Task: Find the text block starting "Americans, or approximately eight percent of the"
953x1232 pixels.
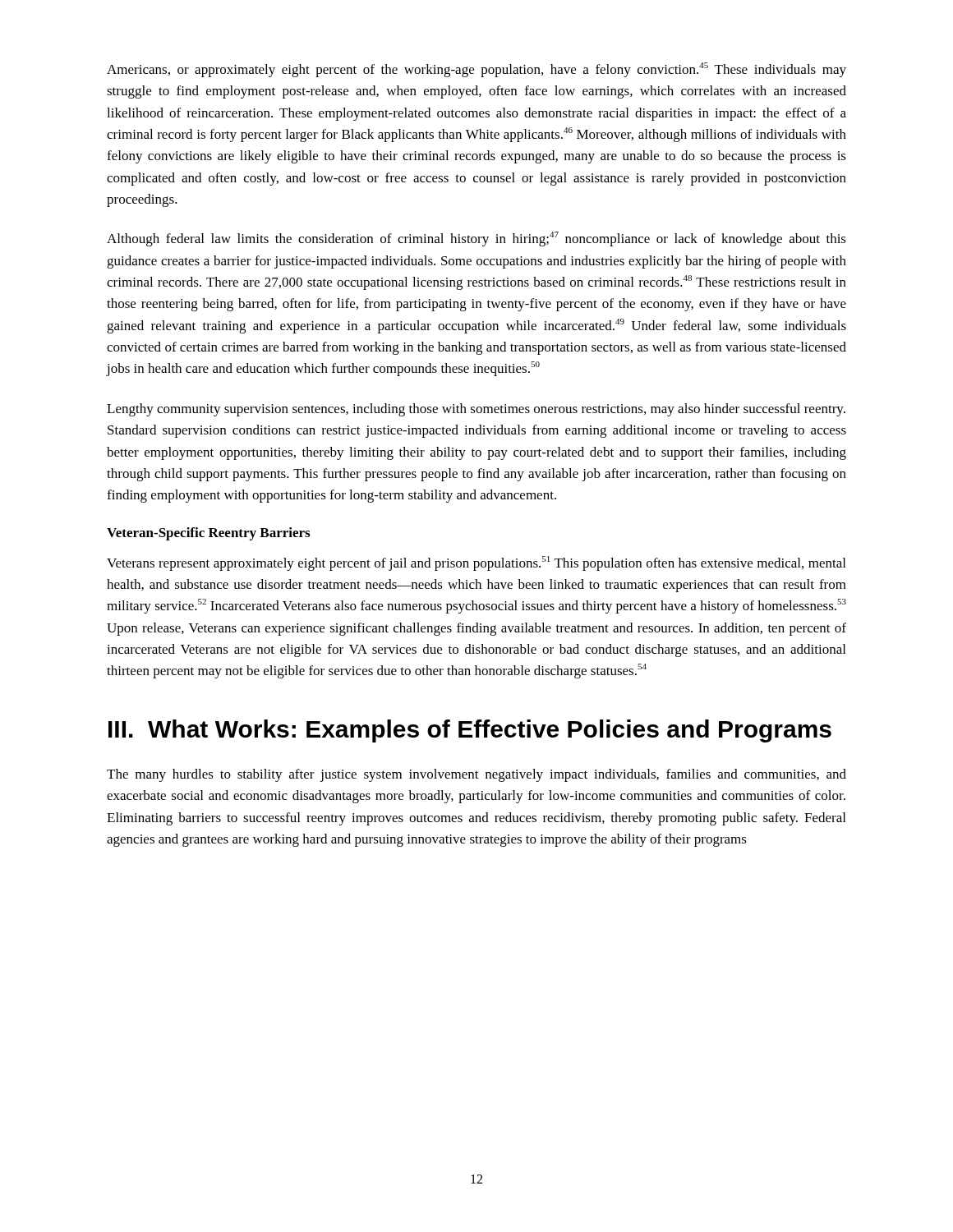Action: 476,134
